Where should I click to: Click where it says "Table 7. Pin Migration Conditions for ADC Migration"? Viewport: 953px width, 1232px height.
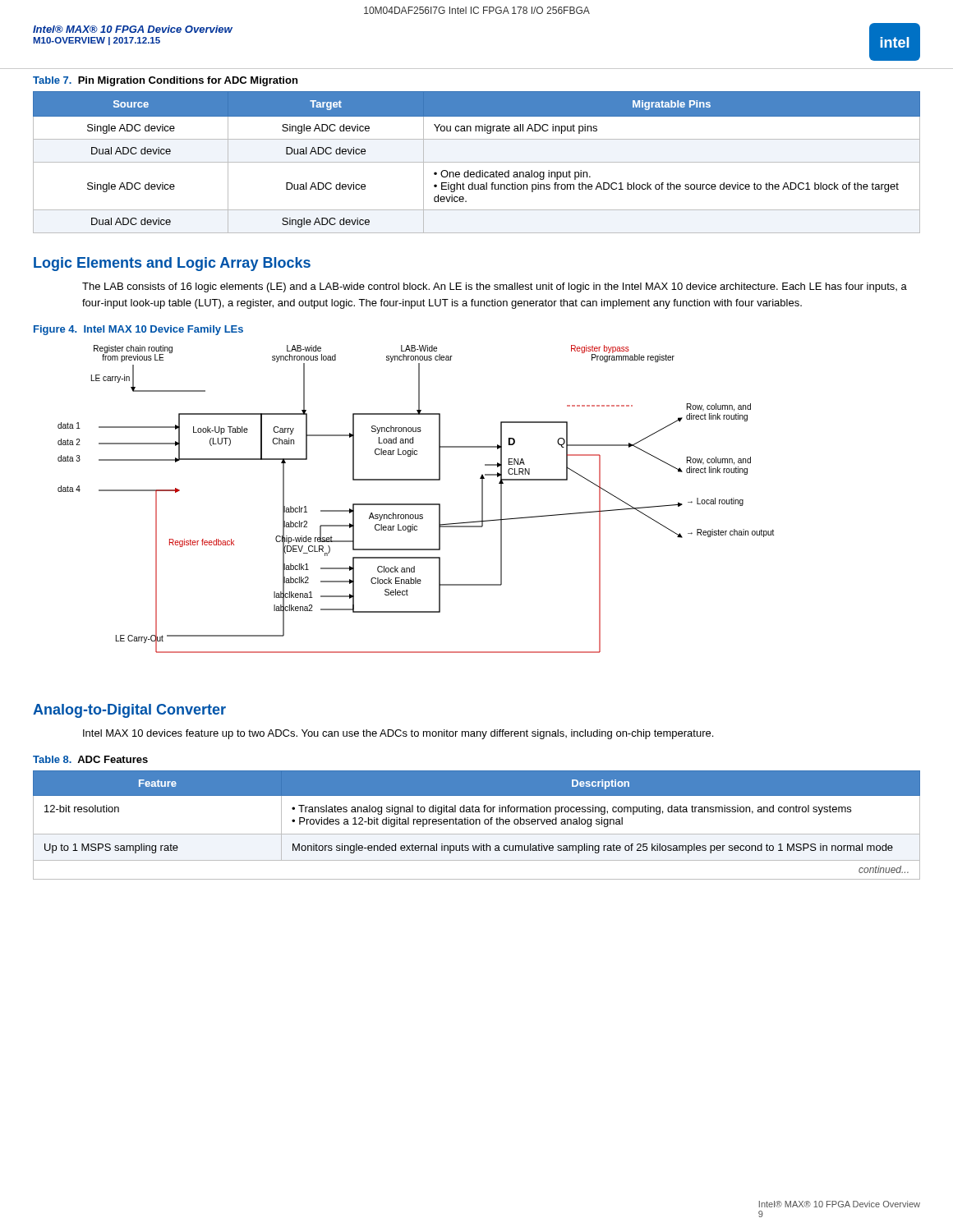point(165,80)
